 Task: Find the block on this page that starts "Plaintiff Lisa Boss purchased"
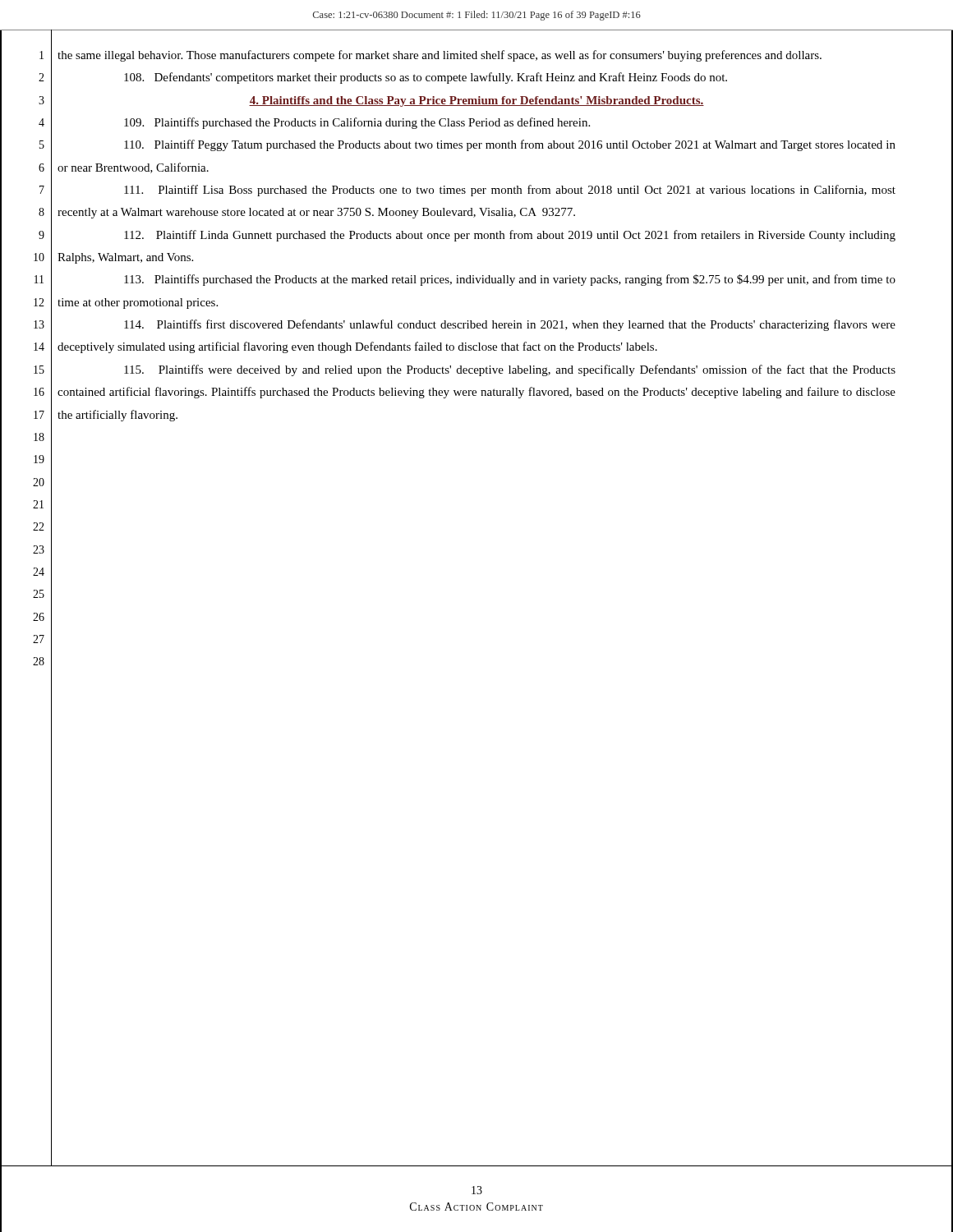coord(476,201)
